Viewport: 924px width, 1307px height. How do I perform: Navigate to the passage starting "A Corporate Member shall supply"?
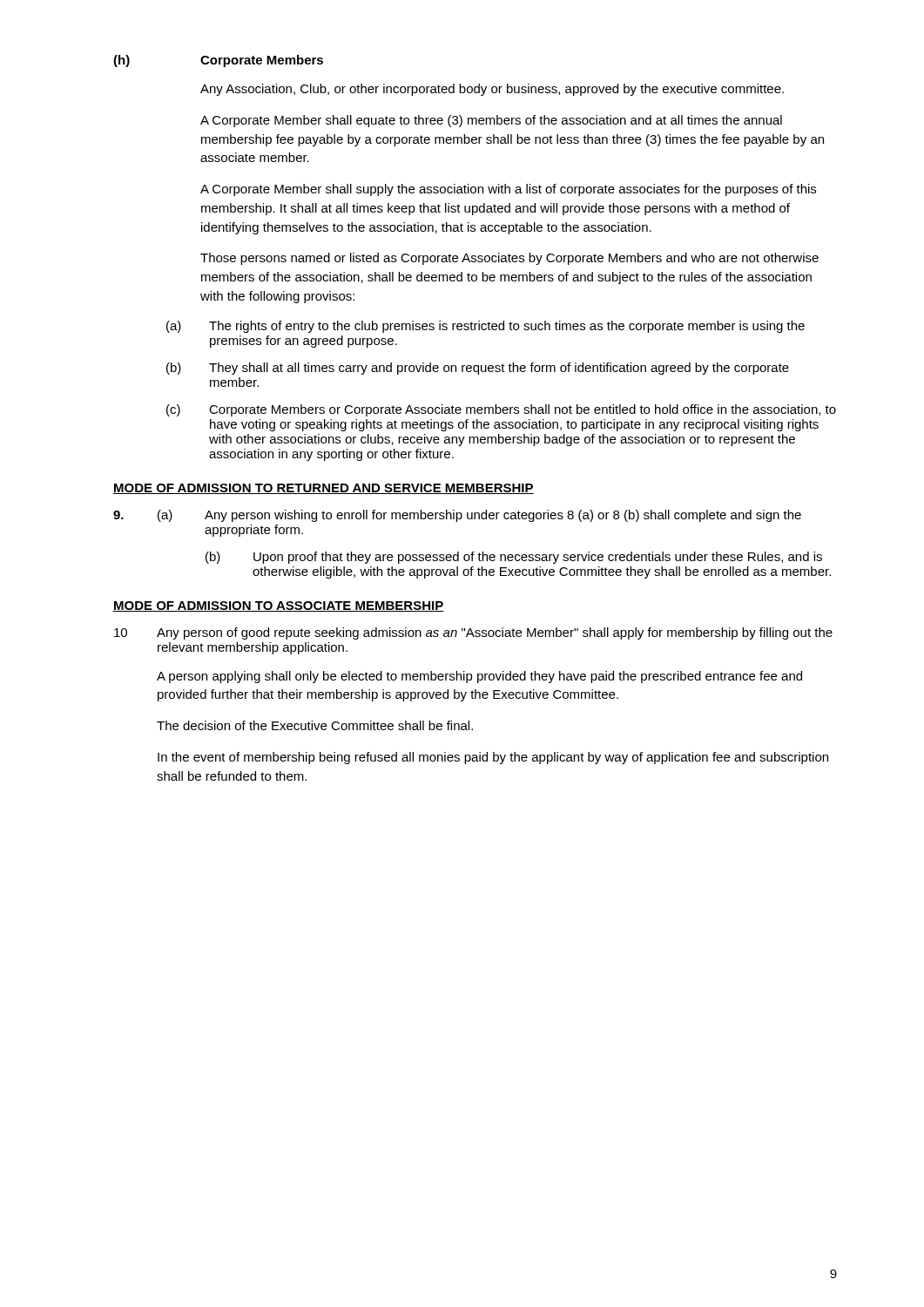(519, 208)
